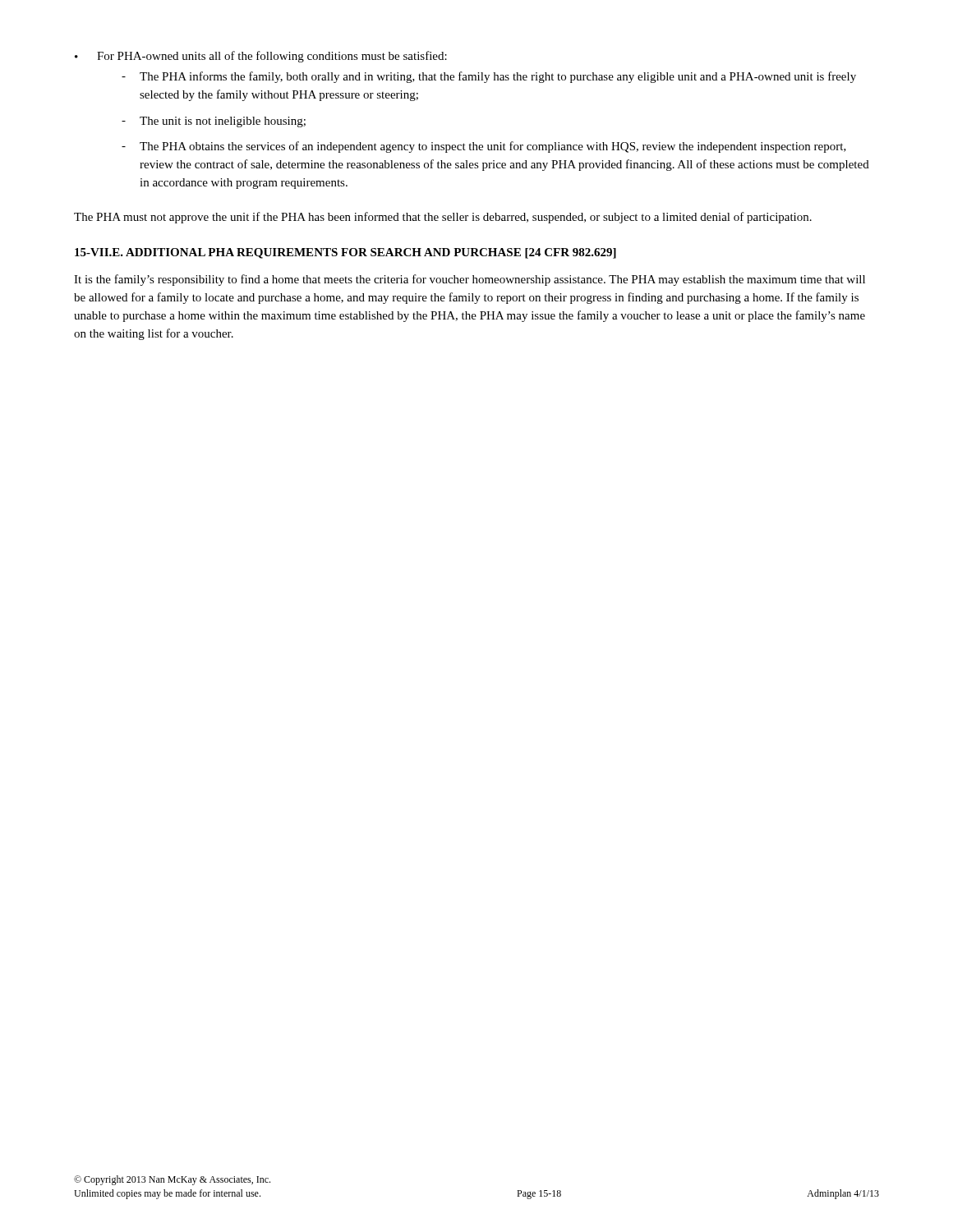Viewport: 953px width, 1232px height.
Task: Point to the text block starting "• For PHA-owned units all of the following"
Action: [x=261, y=57]
